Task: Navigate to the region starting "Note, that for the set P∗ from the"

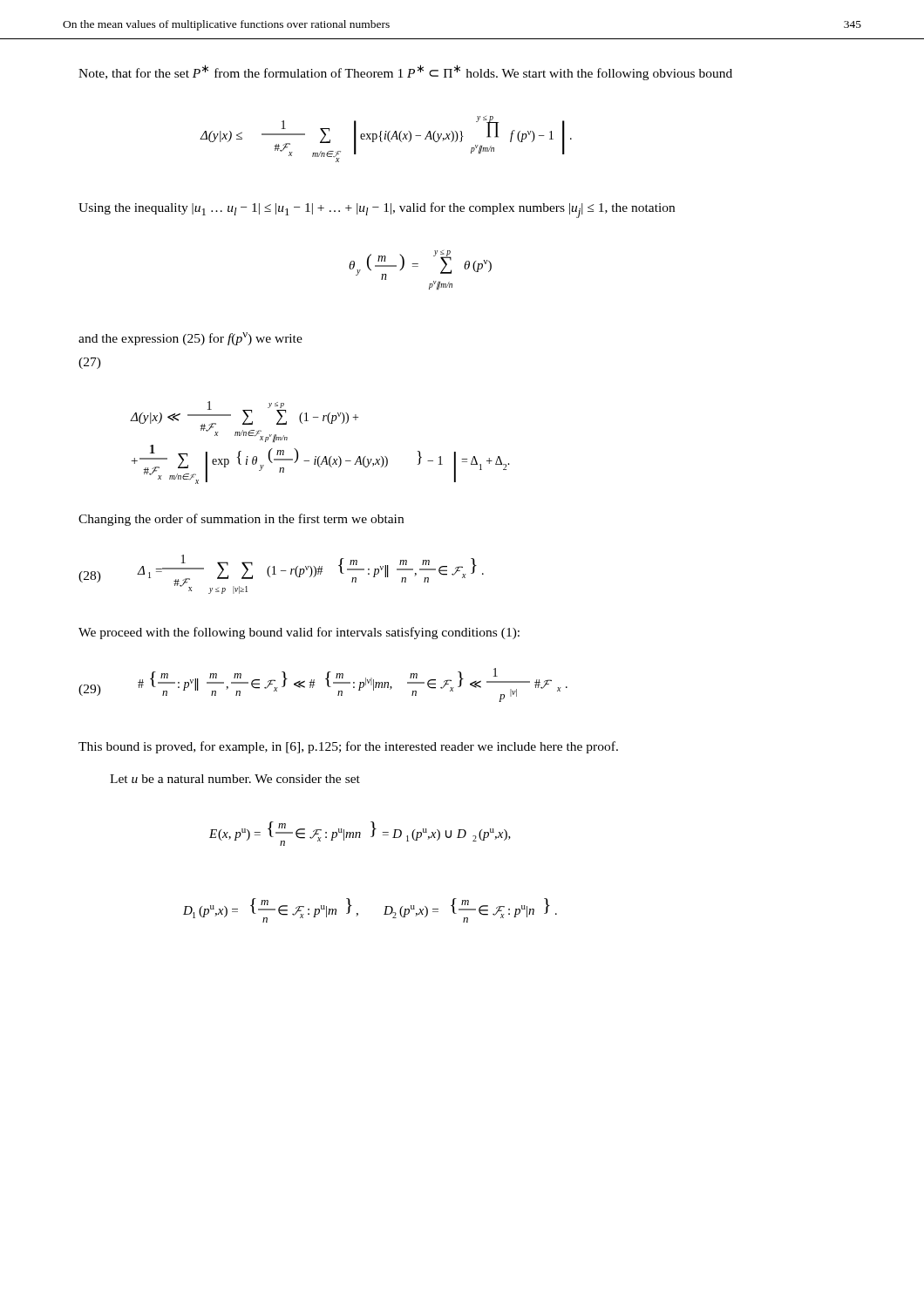Action: [x=405, y=71]
